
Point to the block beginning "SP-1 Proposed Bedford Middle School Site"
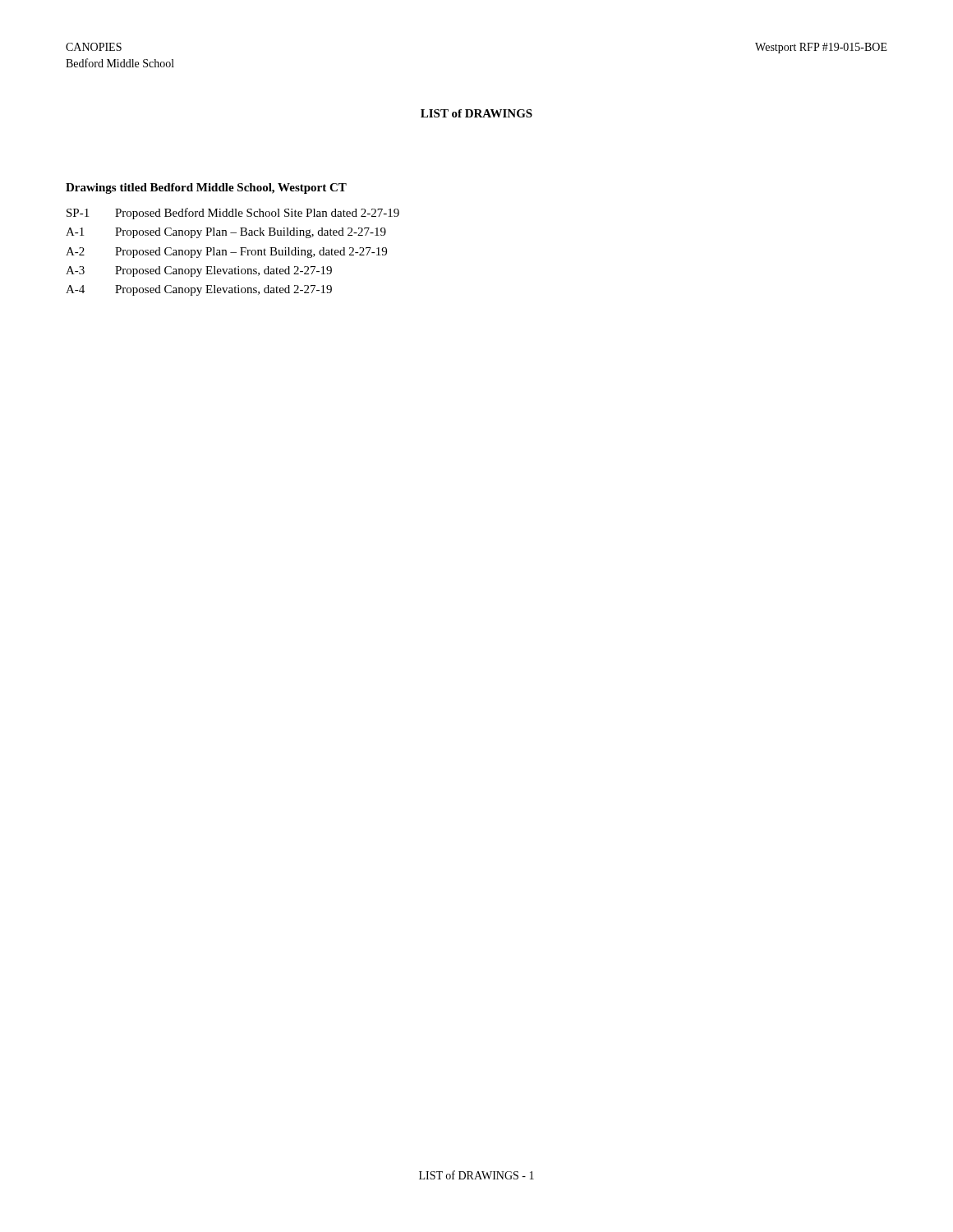(x=233, y=213)
